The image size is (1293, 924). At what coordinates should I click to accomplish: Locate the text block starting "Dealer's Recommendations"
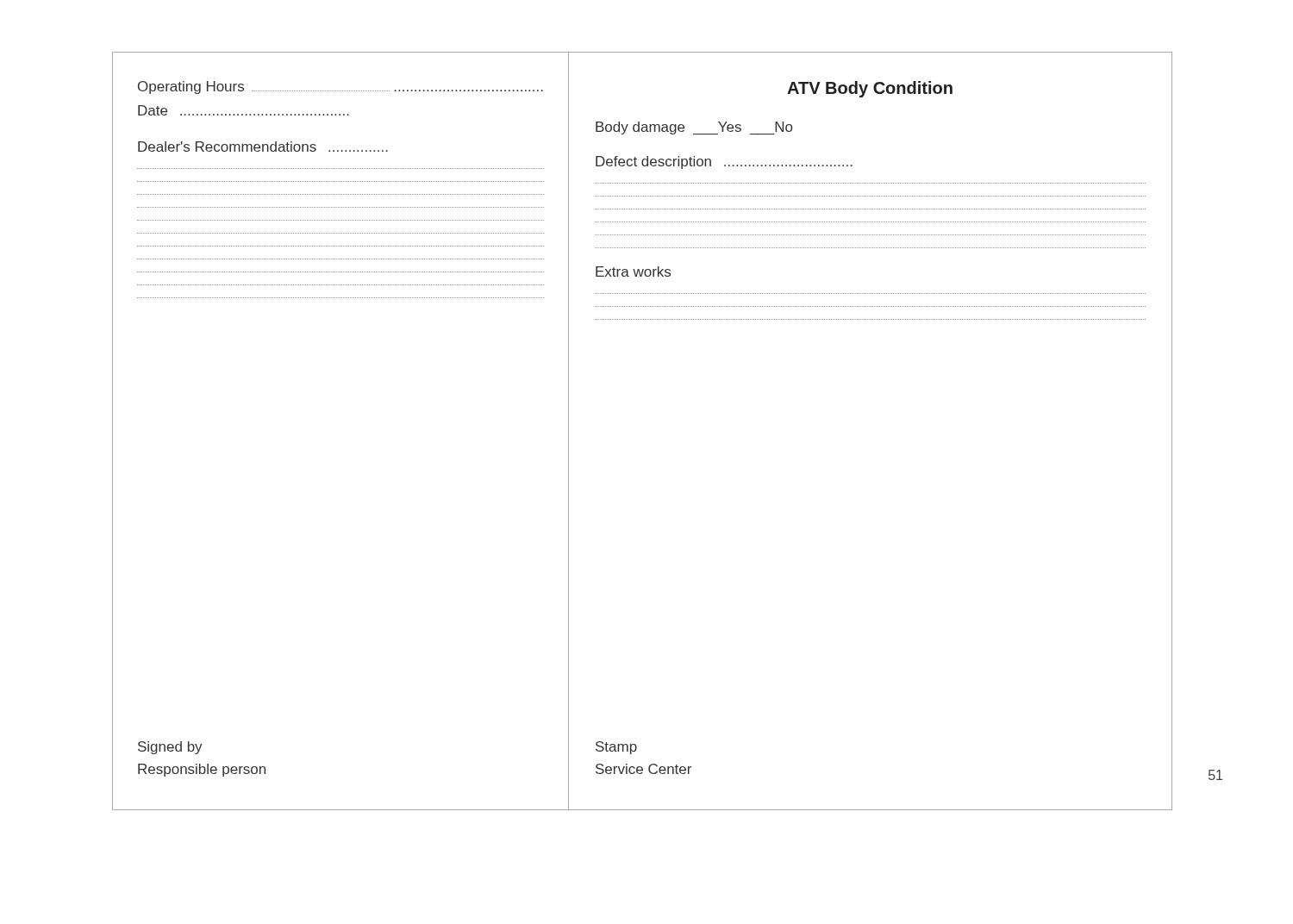coord(263,147)
